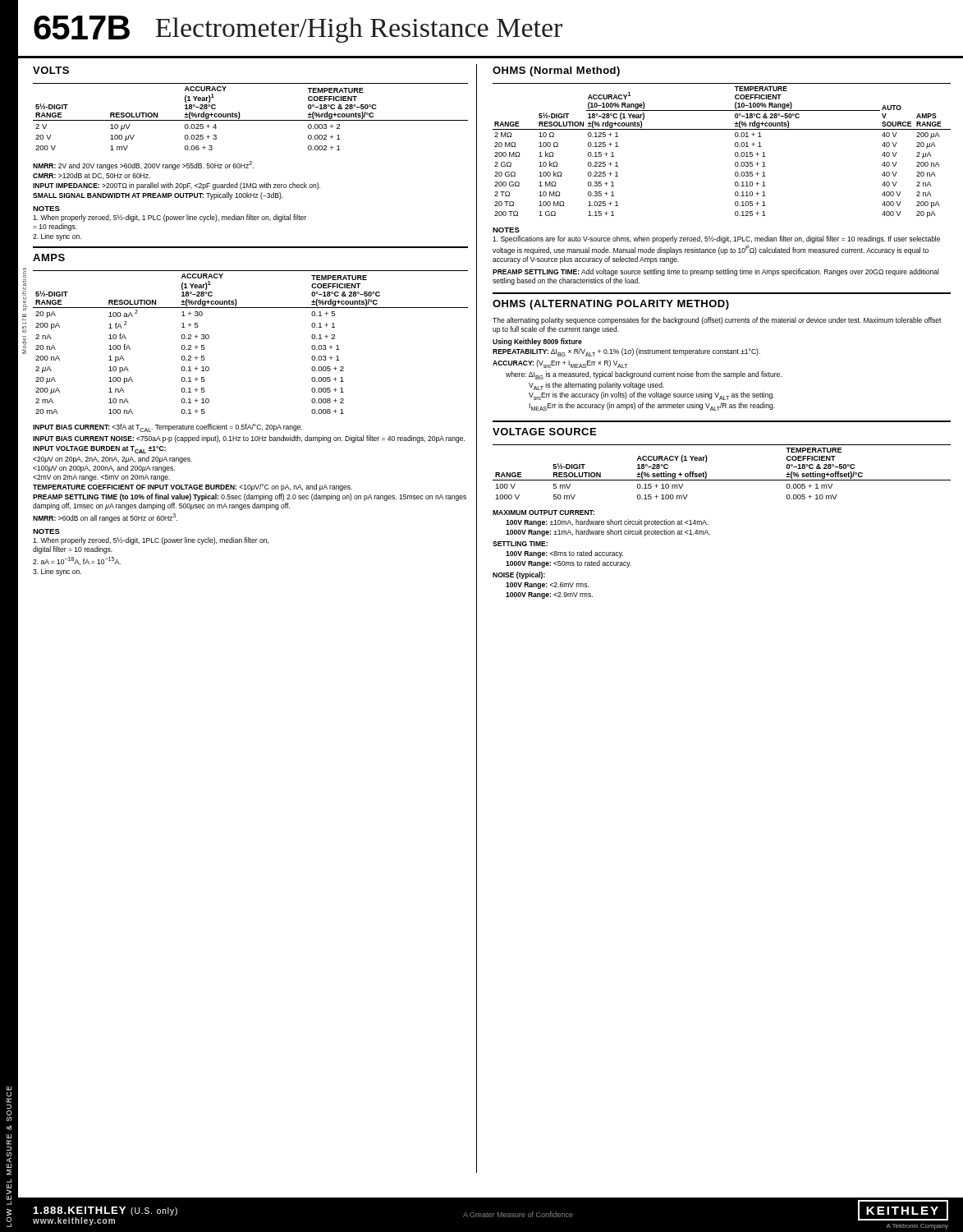Find the table that mentions "100 μ V"

point(250,118)
